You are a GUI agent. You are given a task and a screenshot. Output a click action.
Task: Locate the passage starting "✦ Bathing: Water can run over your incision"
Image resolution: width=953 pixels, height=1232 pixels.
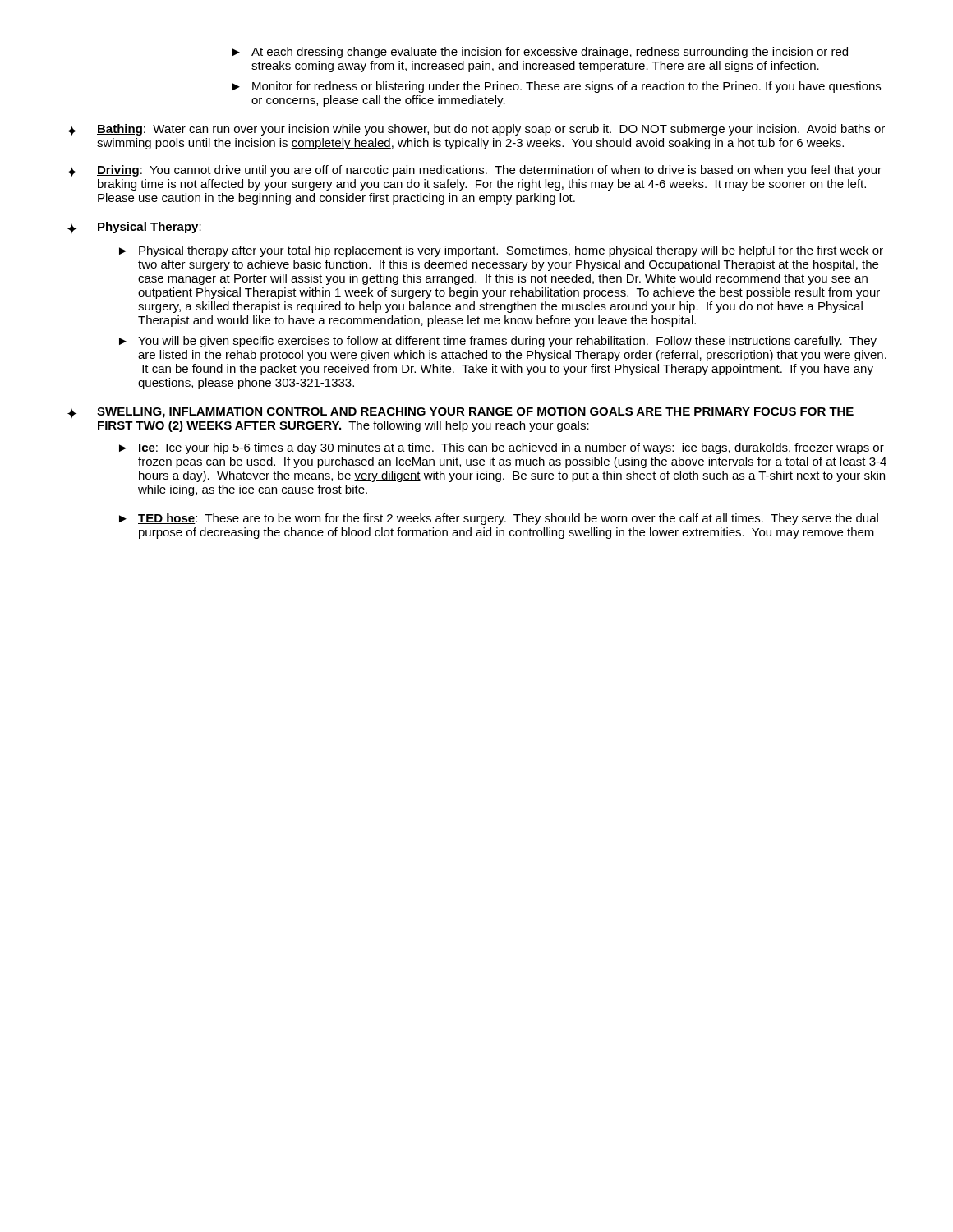click(476, 136)
